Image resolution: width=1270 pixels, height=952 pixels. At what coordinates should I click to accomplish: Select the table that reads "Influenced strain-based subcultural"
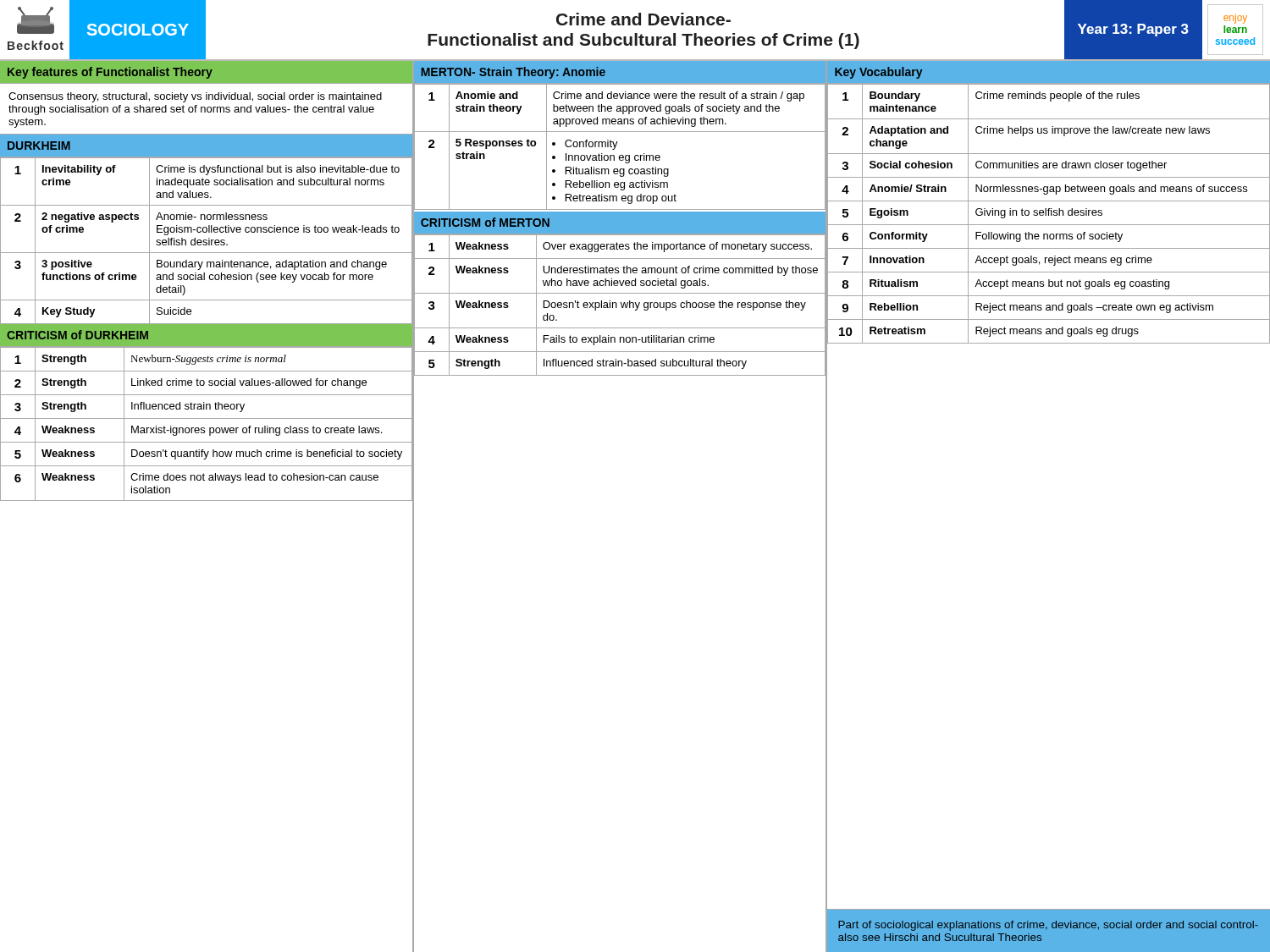click(x=620, y=305)
